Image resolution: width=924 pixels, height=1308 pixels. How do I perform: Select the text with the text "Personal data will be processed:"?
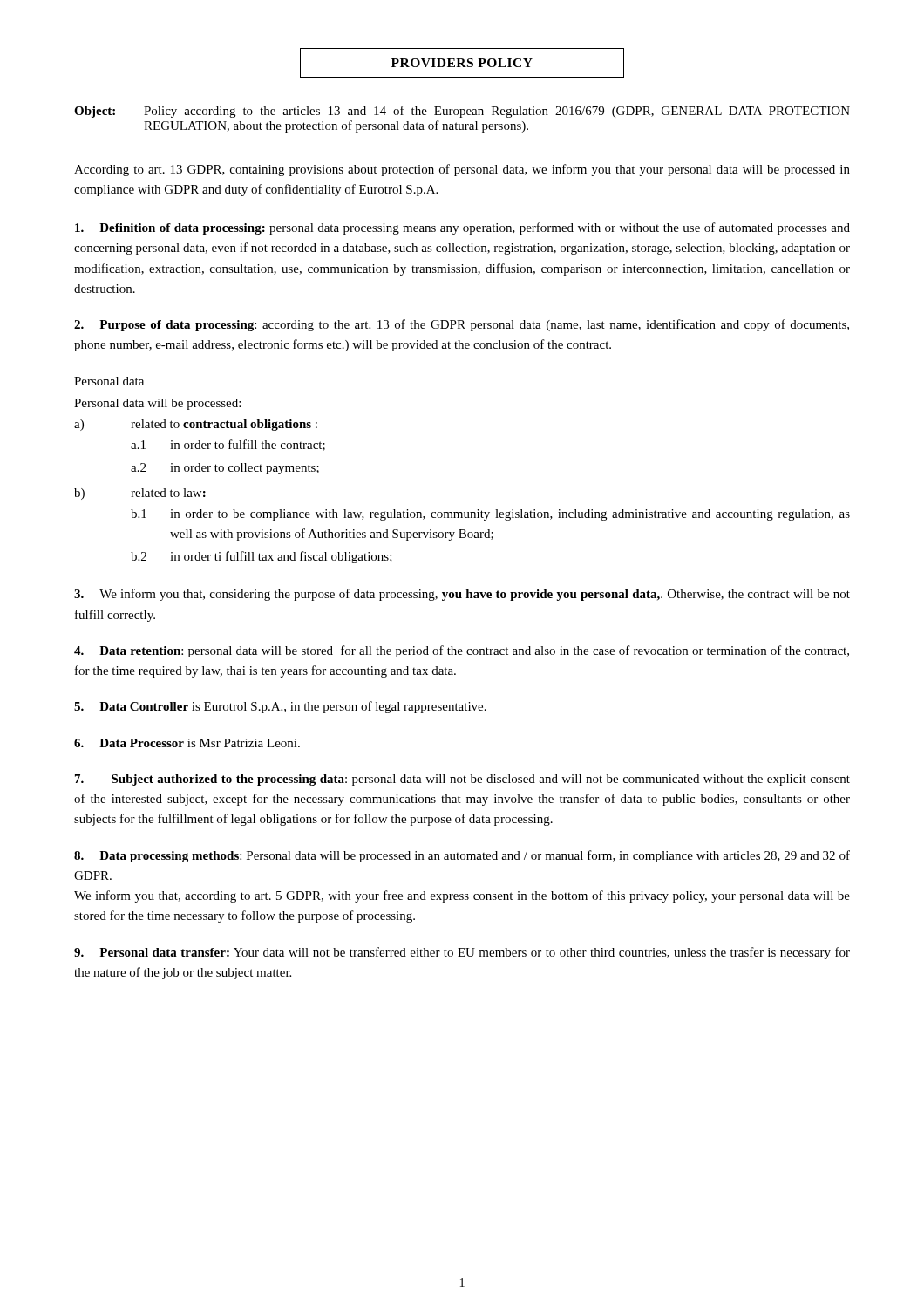[158, 403]
